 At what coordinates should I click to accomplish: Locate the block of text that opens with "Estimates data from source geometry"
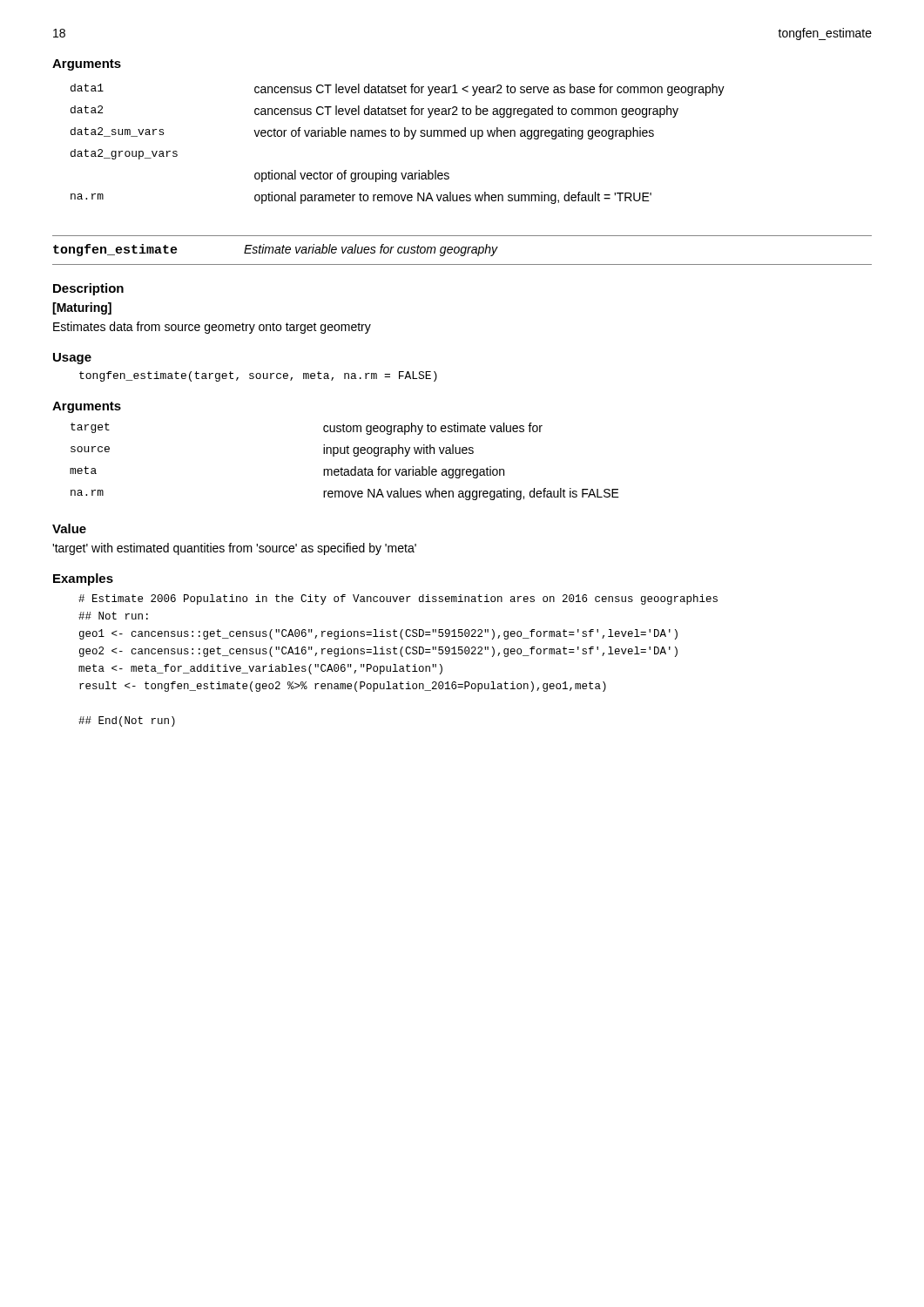(x=212, y=327)
